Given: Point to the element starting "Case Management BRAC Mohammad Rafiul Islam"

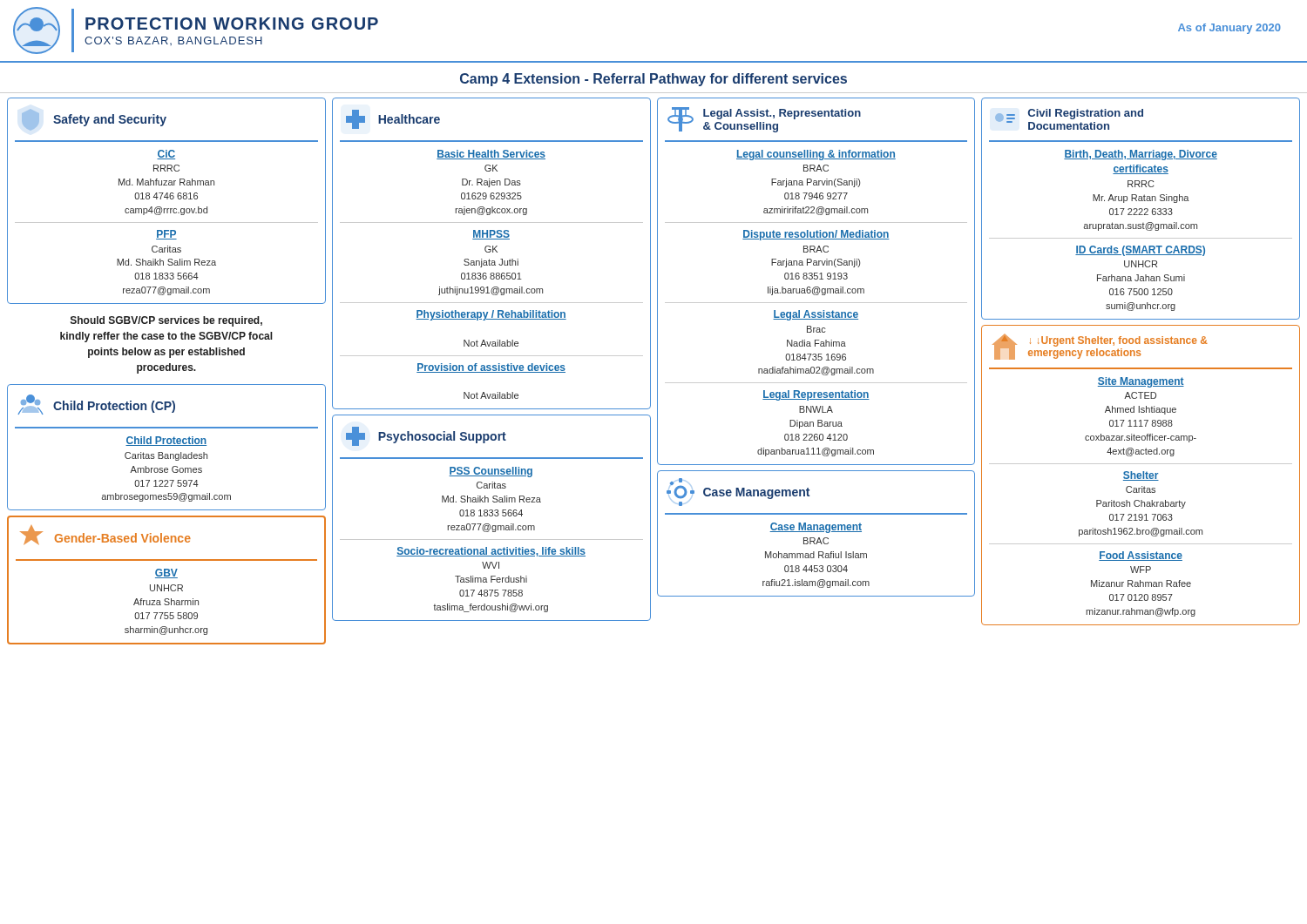Looking at the screenshot, I should pos(816,554).
